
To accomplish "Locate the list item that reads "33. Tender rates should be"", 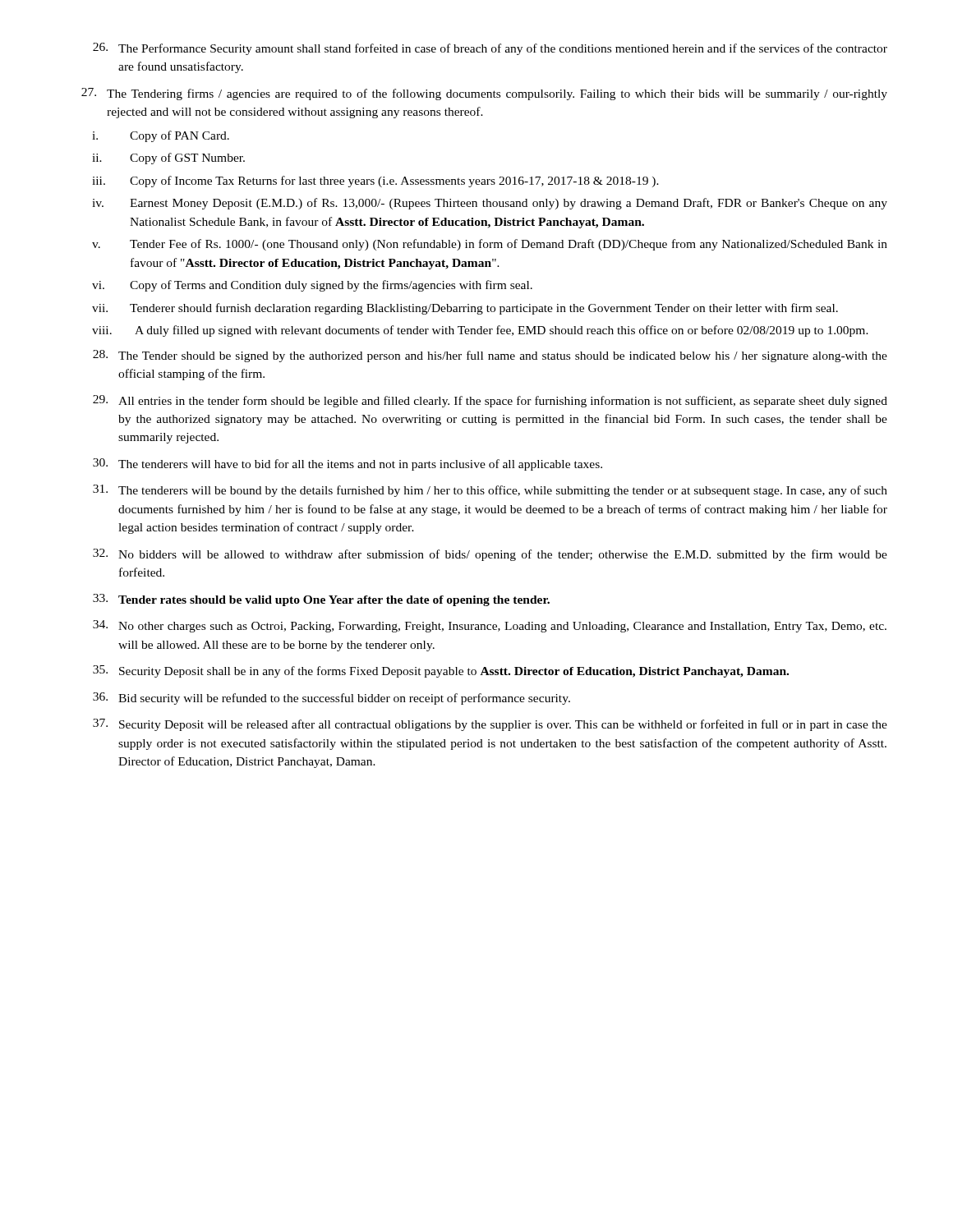I will (476, 599).
